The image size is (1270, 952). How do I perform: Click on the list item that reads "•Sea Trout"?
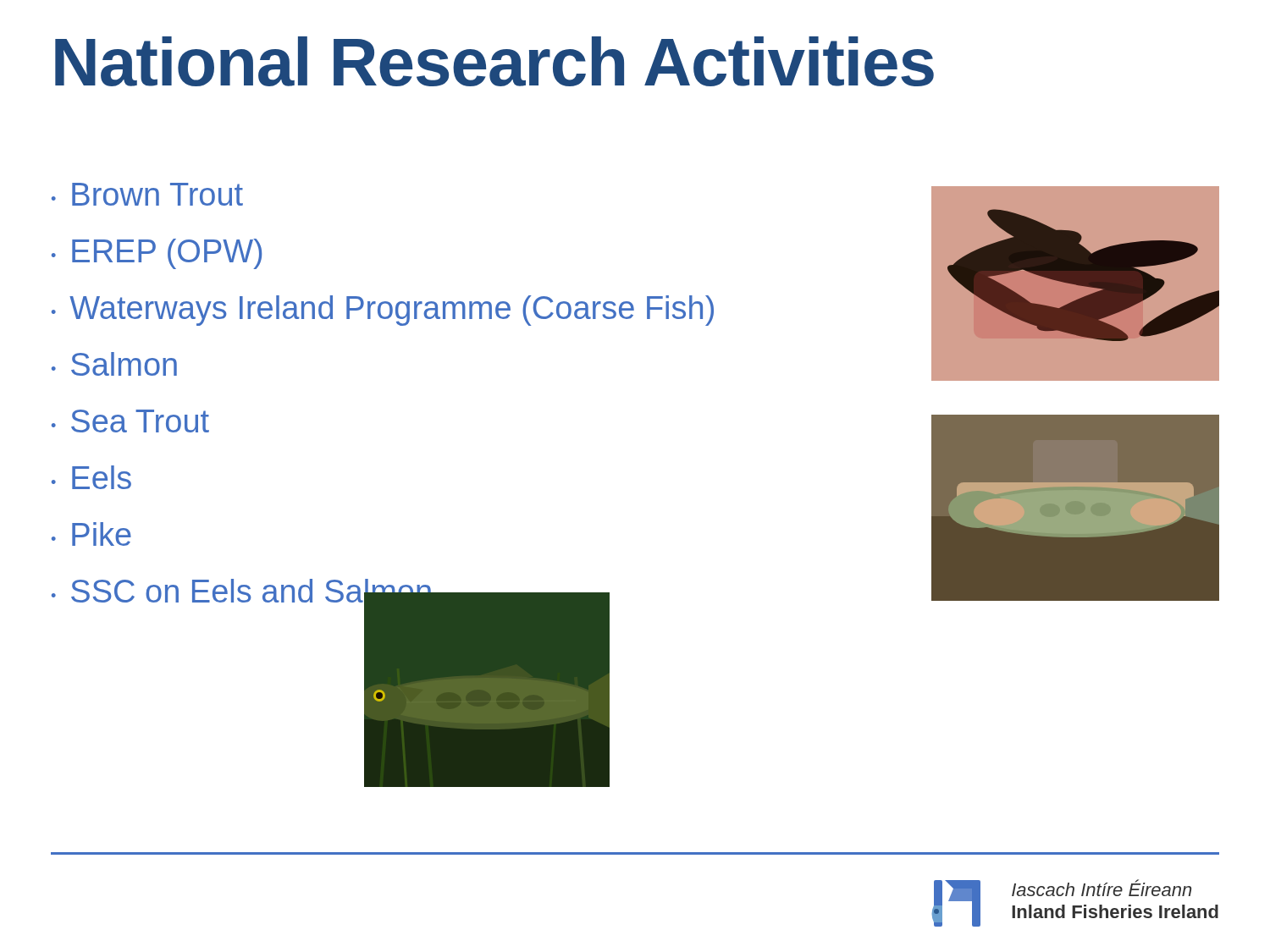point(130,422)
